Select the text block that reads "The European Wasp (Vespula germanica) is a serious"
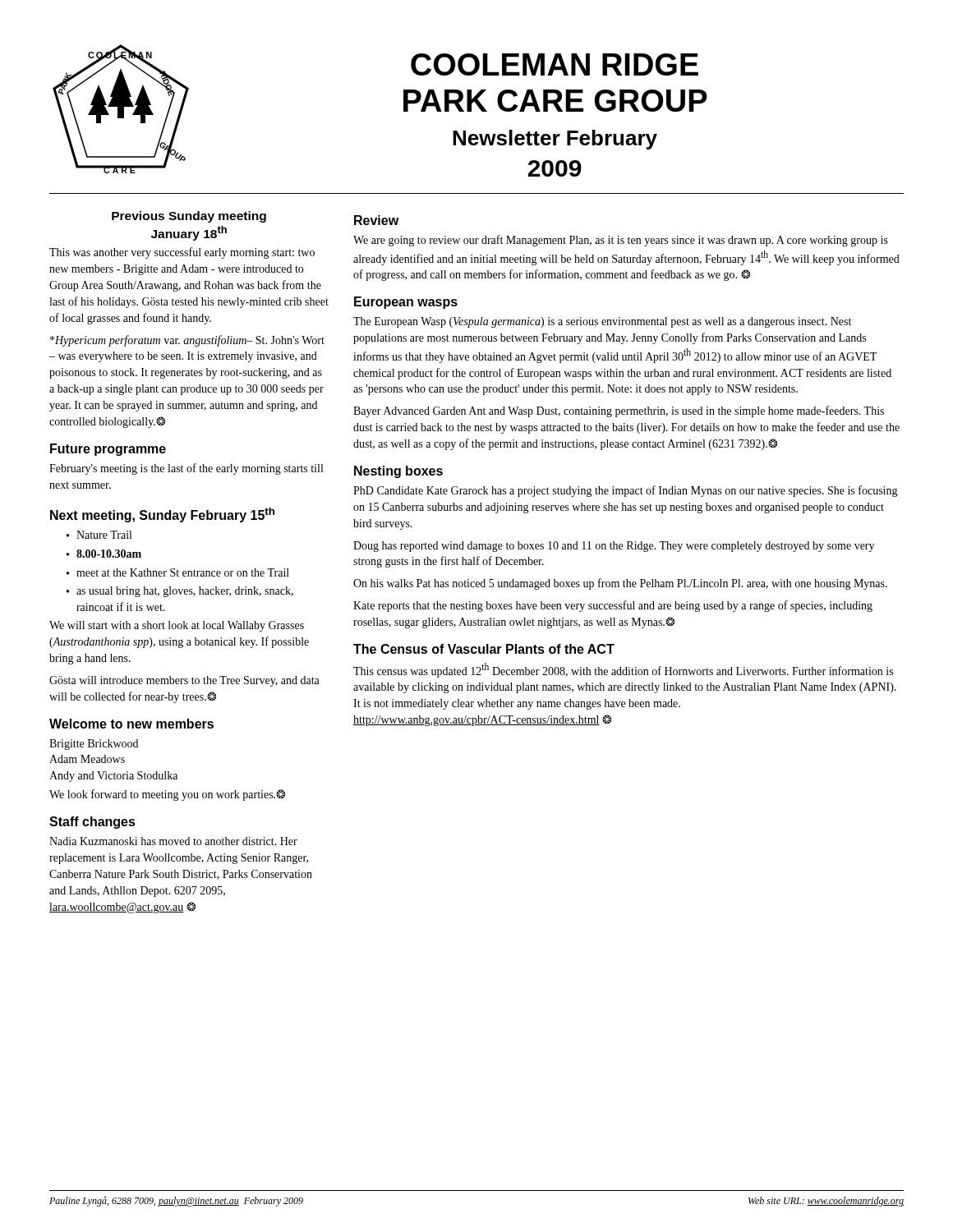Image resolution: width=953 pixels, height=1232 pixels. pos(629,383)
